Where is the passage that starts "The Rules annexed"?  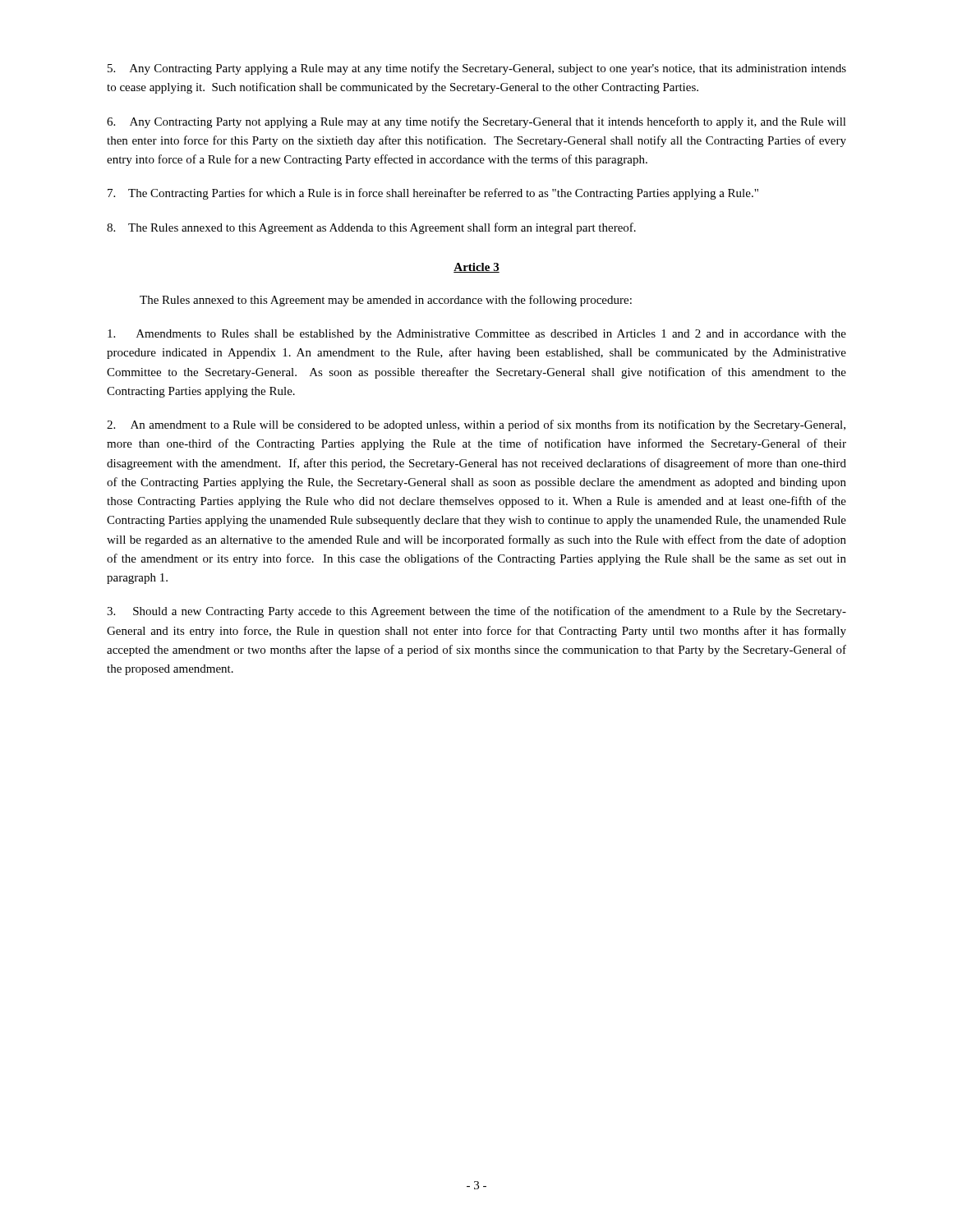[386, 300]
